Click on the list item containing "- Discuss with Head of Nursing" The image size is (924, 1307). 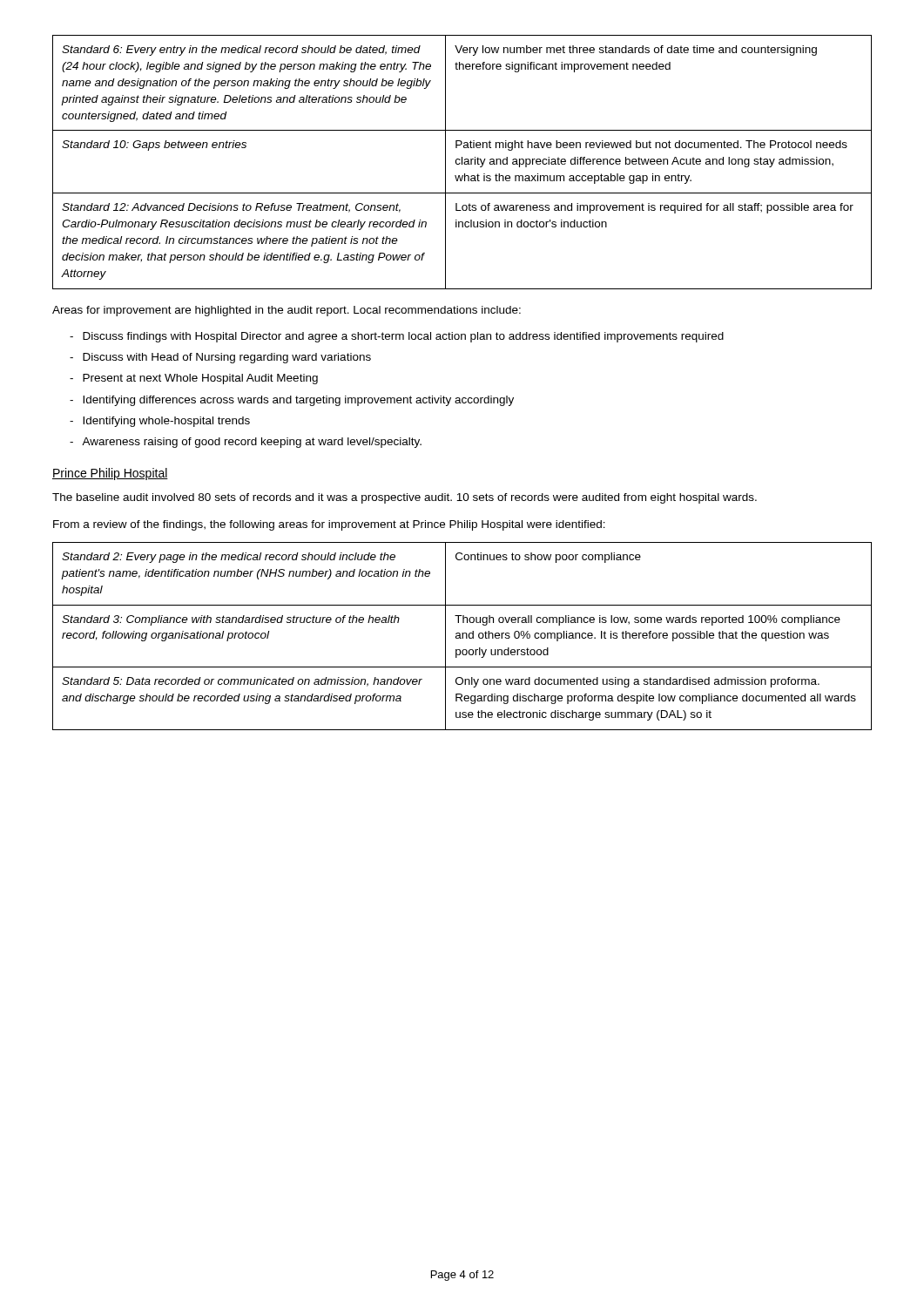[220, 357]
